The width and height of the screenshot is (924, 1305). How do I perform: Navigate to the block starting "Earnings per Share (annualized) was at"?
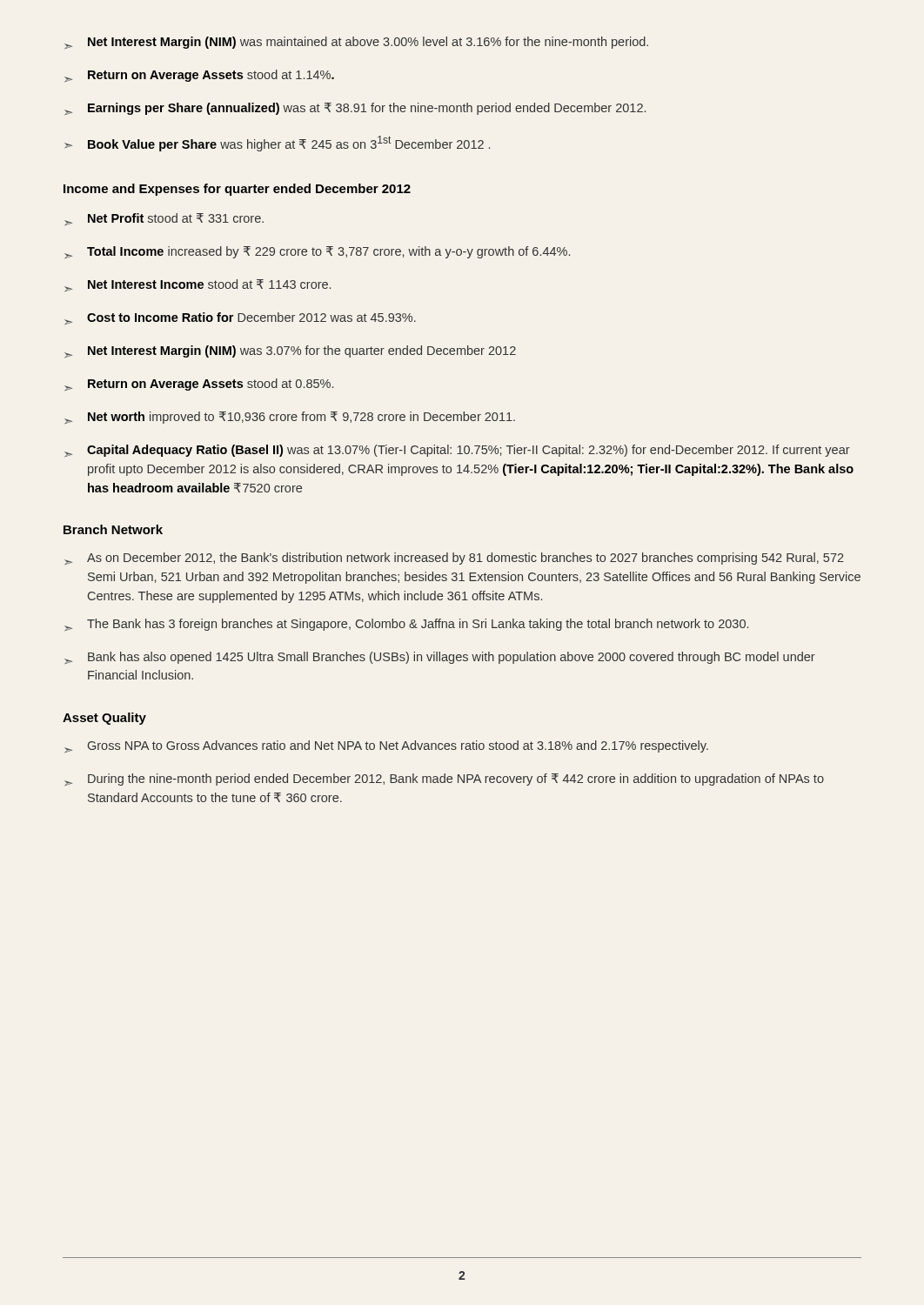tap(462, 111)
